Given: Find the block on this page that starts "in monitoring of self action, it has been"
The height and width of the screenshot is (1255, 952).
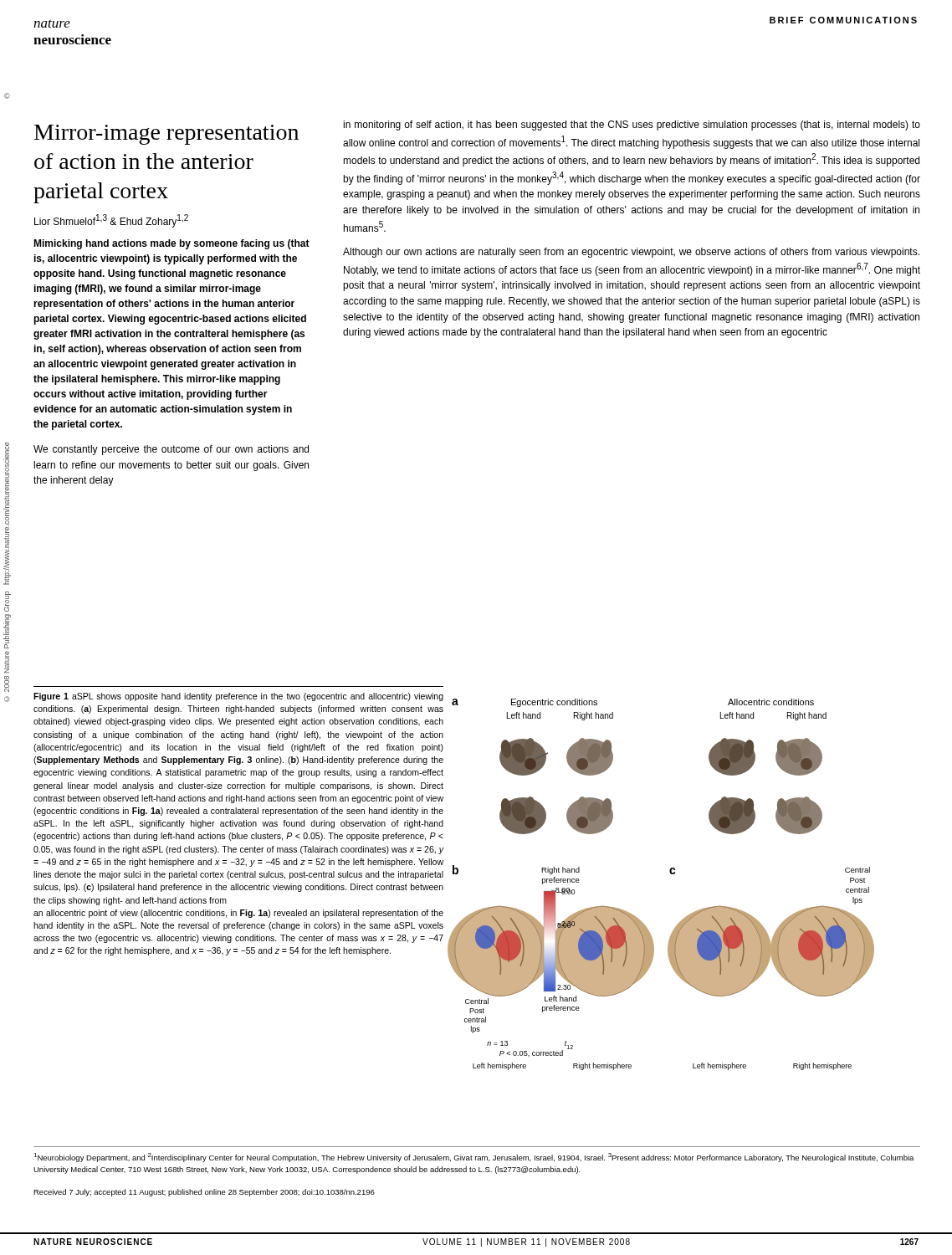Looking at the screenshot, I should click(x=632, y=176).
